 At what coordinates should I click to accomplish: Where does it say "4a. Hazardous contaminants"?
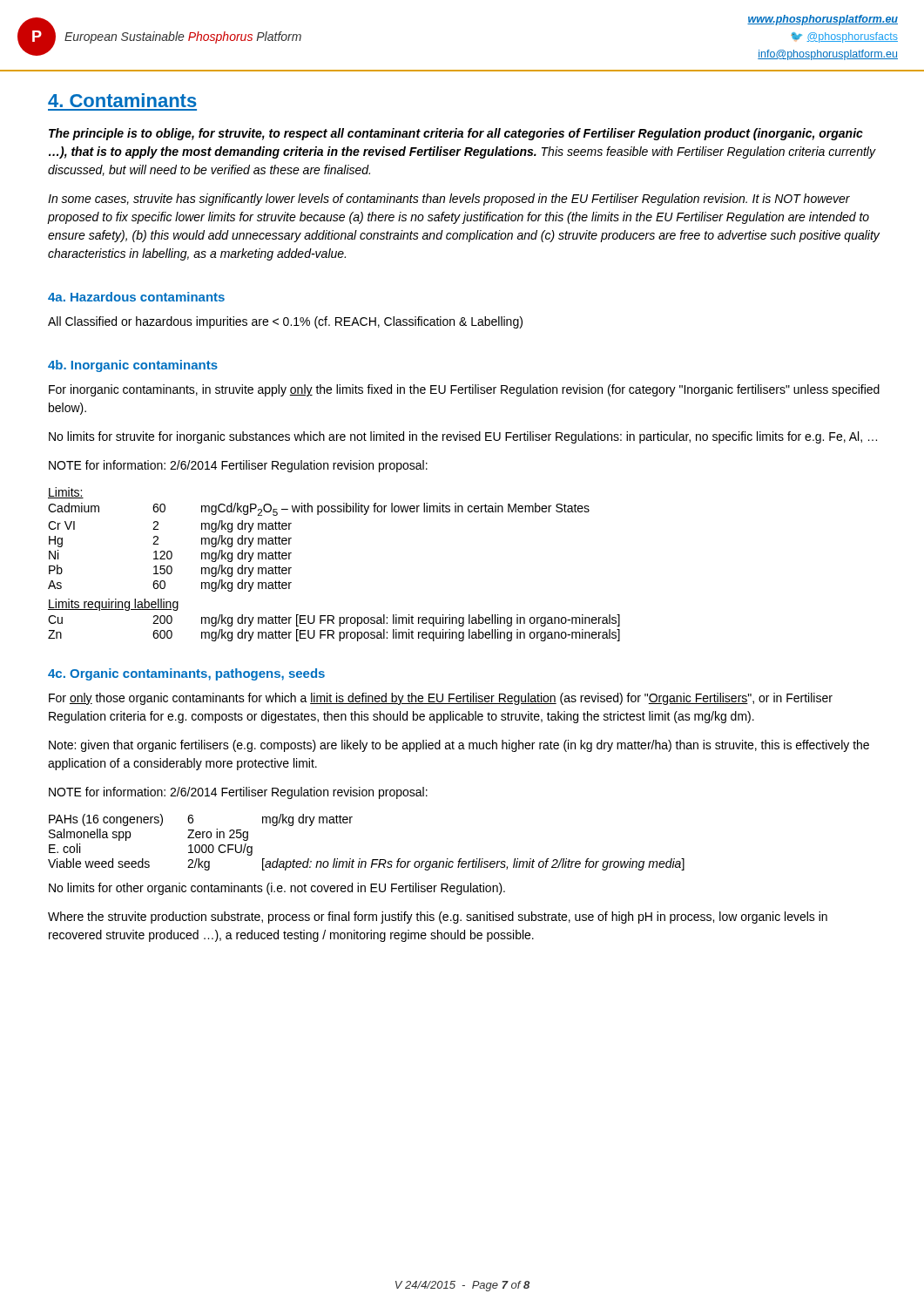136,297
